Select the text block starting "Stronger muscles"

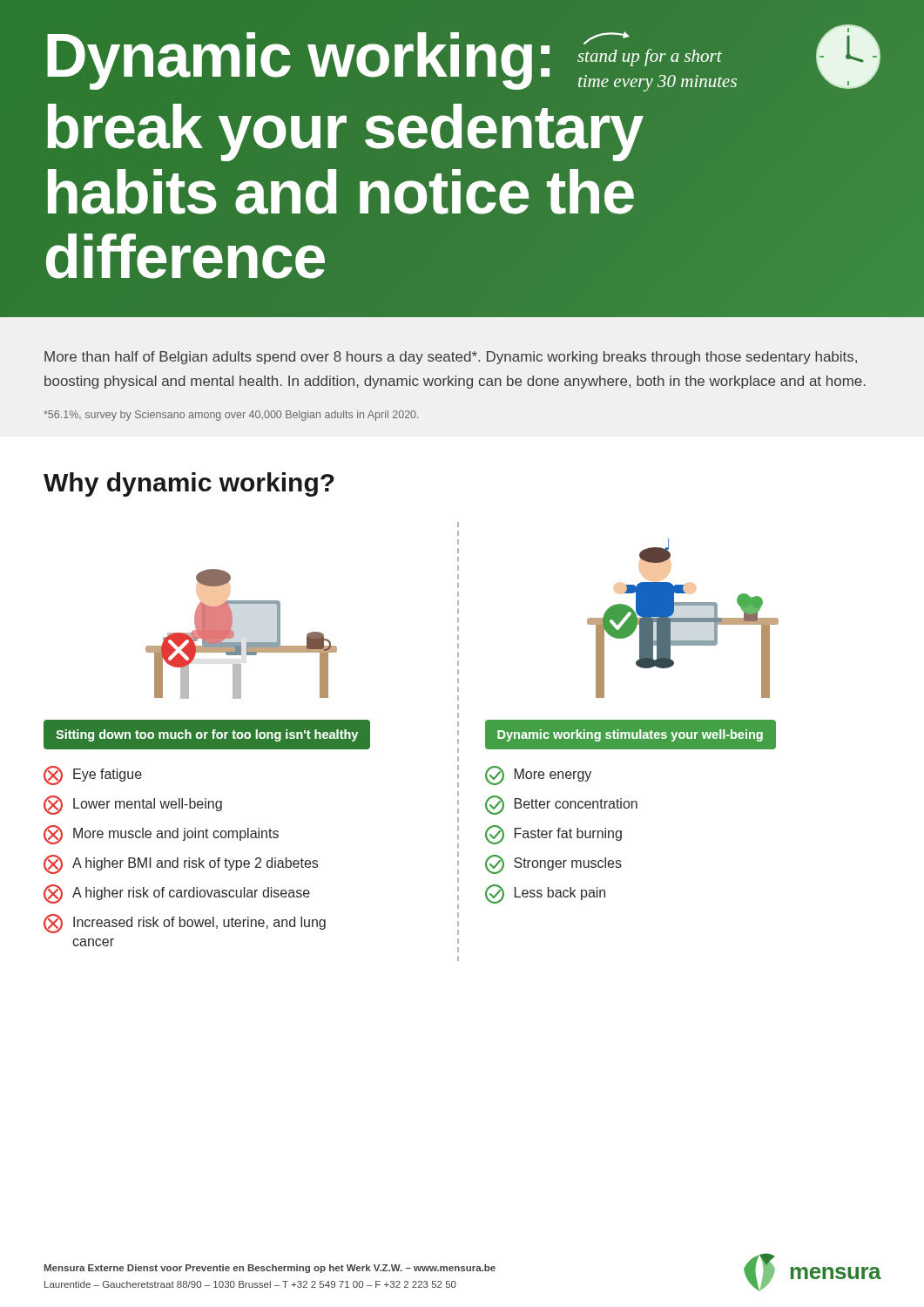point(553,864)
